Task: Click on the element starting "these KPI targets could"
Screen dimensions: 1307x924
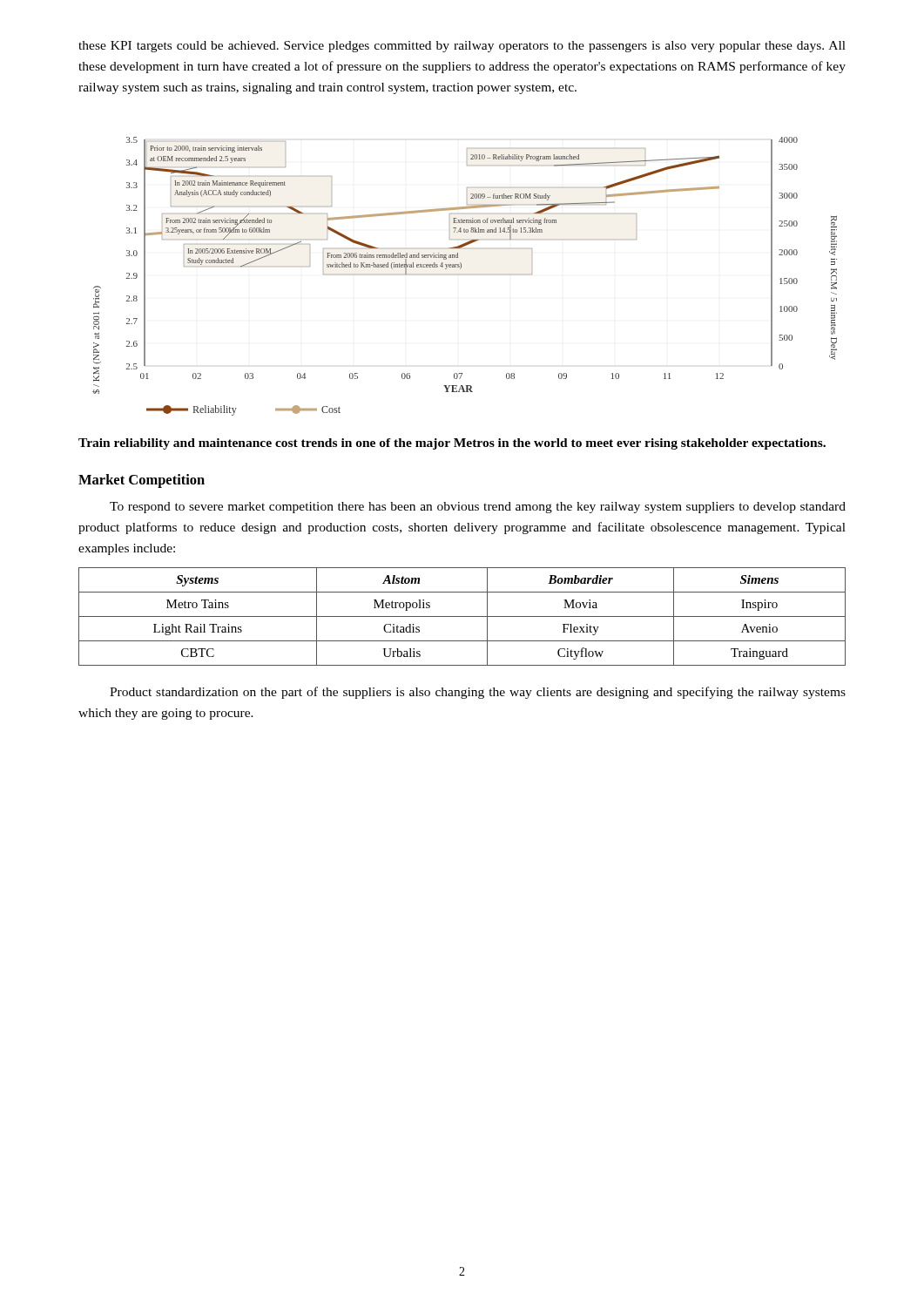Action: click(462, 66)
